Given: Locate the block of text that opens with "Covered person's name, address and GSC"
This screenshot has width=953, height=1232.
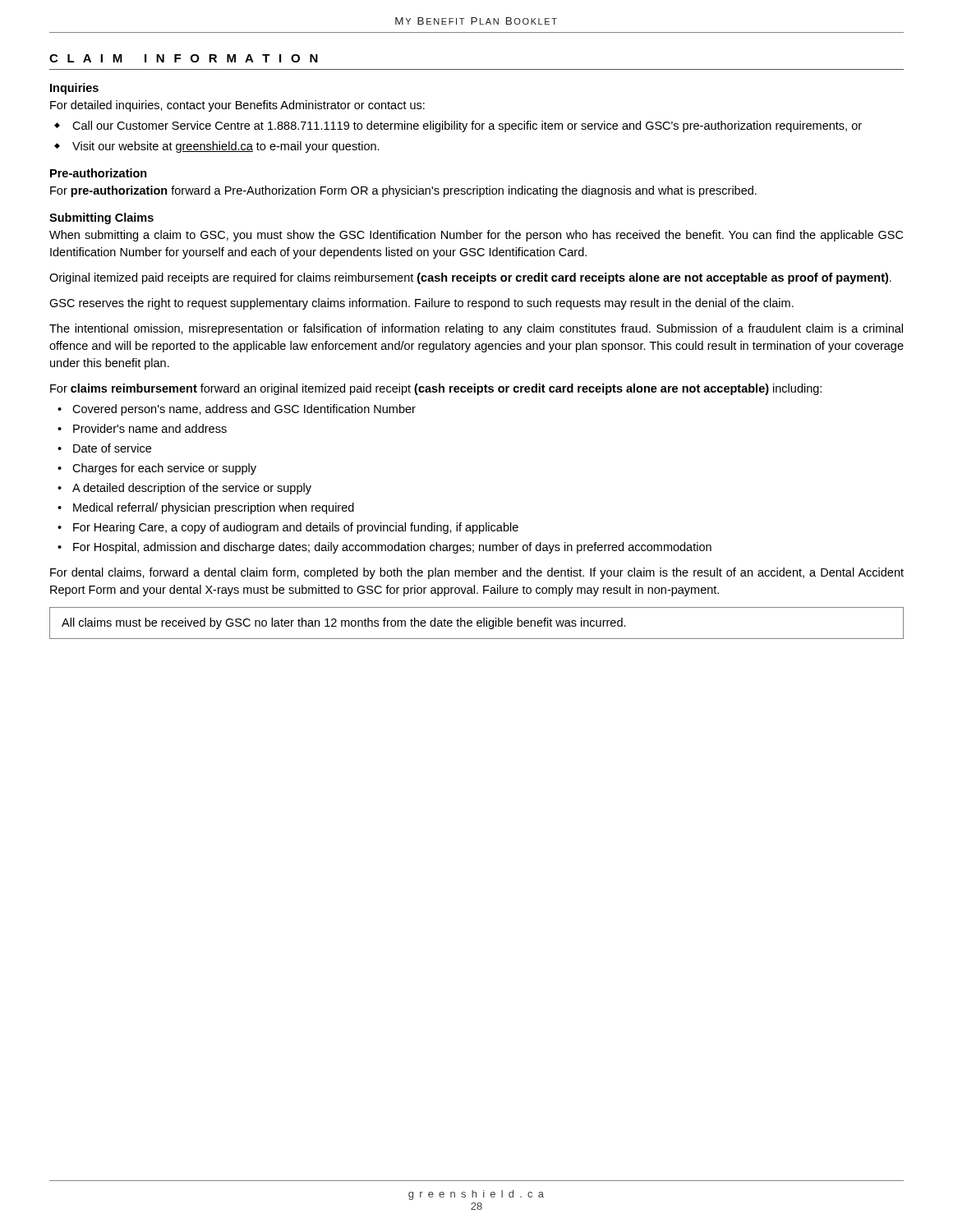Looking at the screenshot, I should (244, 409).
